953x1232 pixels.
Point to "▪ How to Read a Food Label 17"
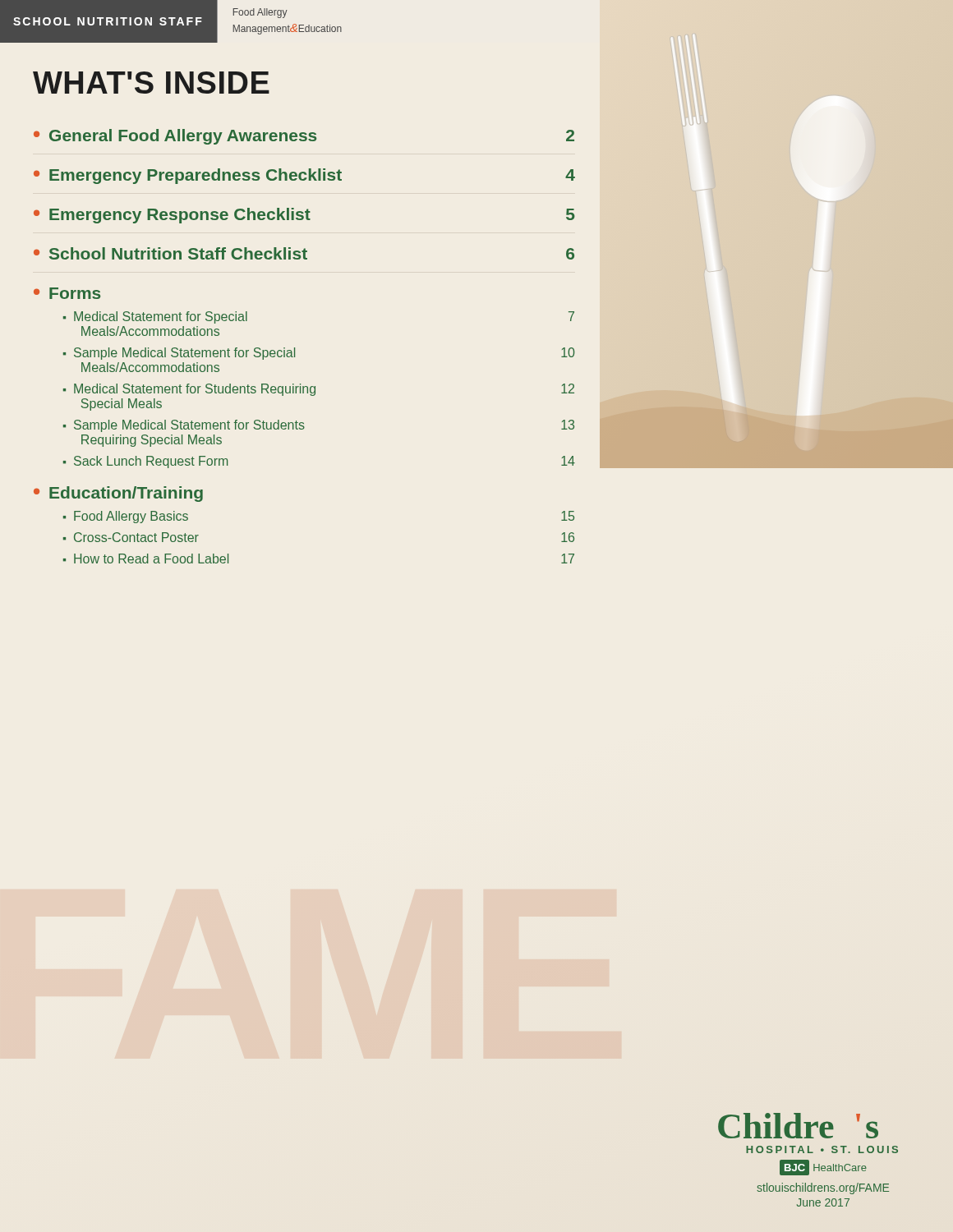tap(141, 558)
